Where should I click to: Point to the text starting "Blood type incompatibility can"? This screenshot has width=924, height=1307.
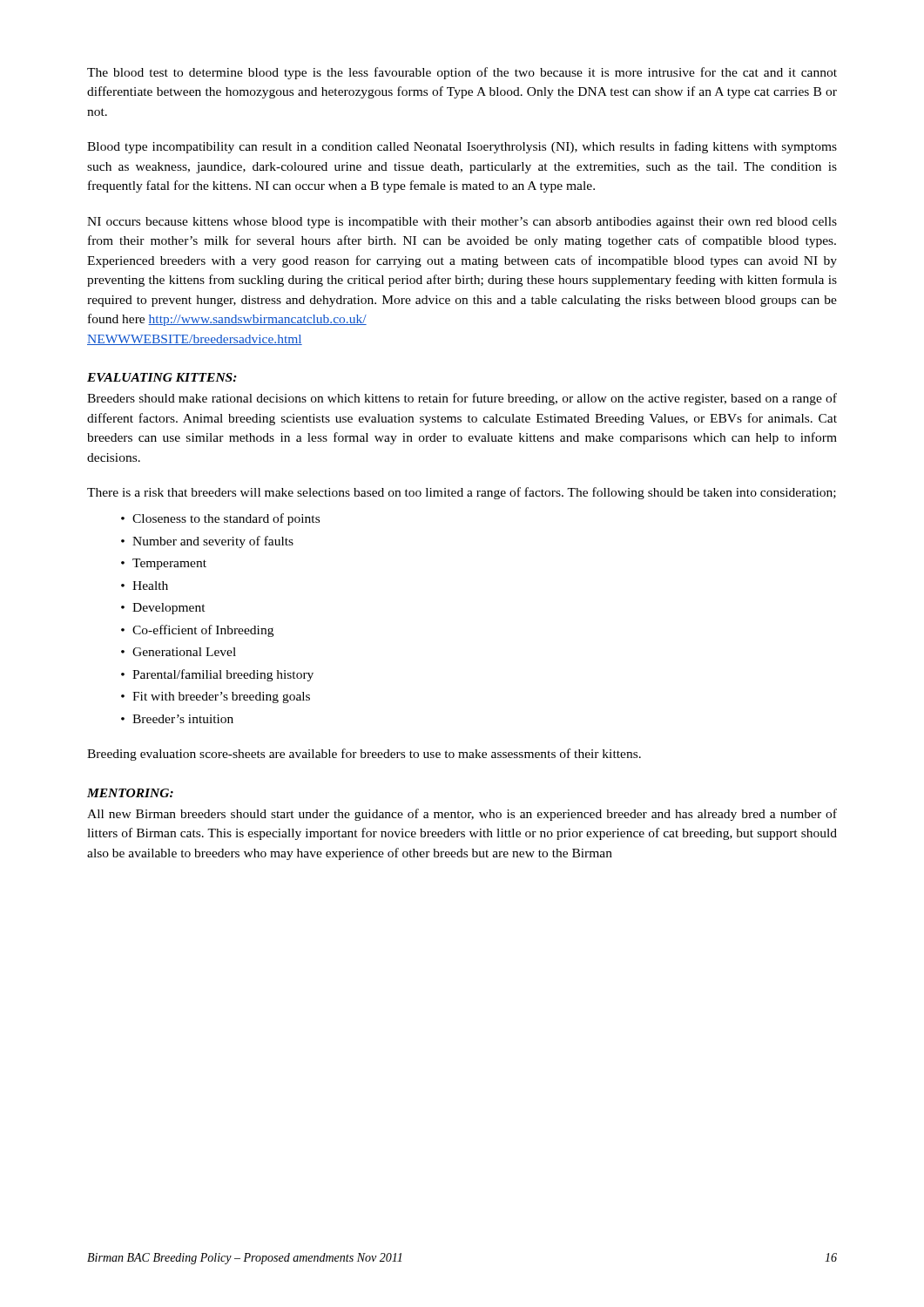[x=462, y=166]
